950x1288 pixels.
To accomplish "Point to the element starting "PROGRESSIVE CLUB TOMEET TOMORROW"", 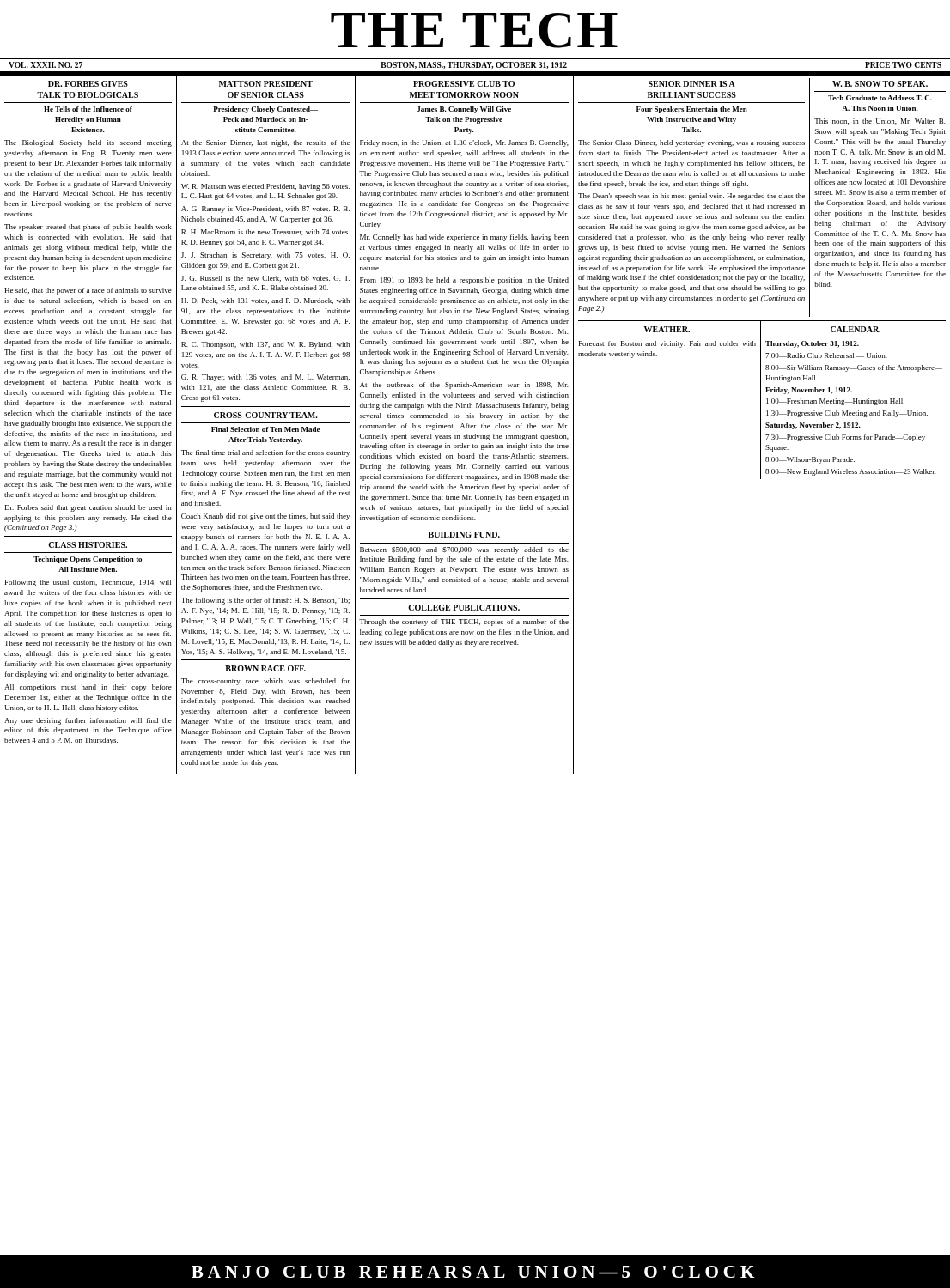I will point(464,89).
